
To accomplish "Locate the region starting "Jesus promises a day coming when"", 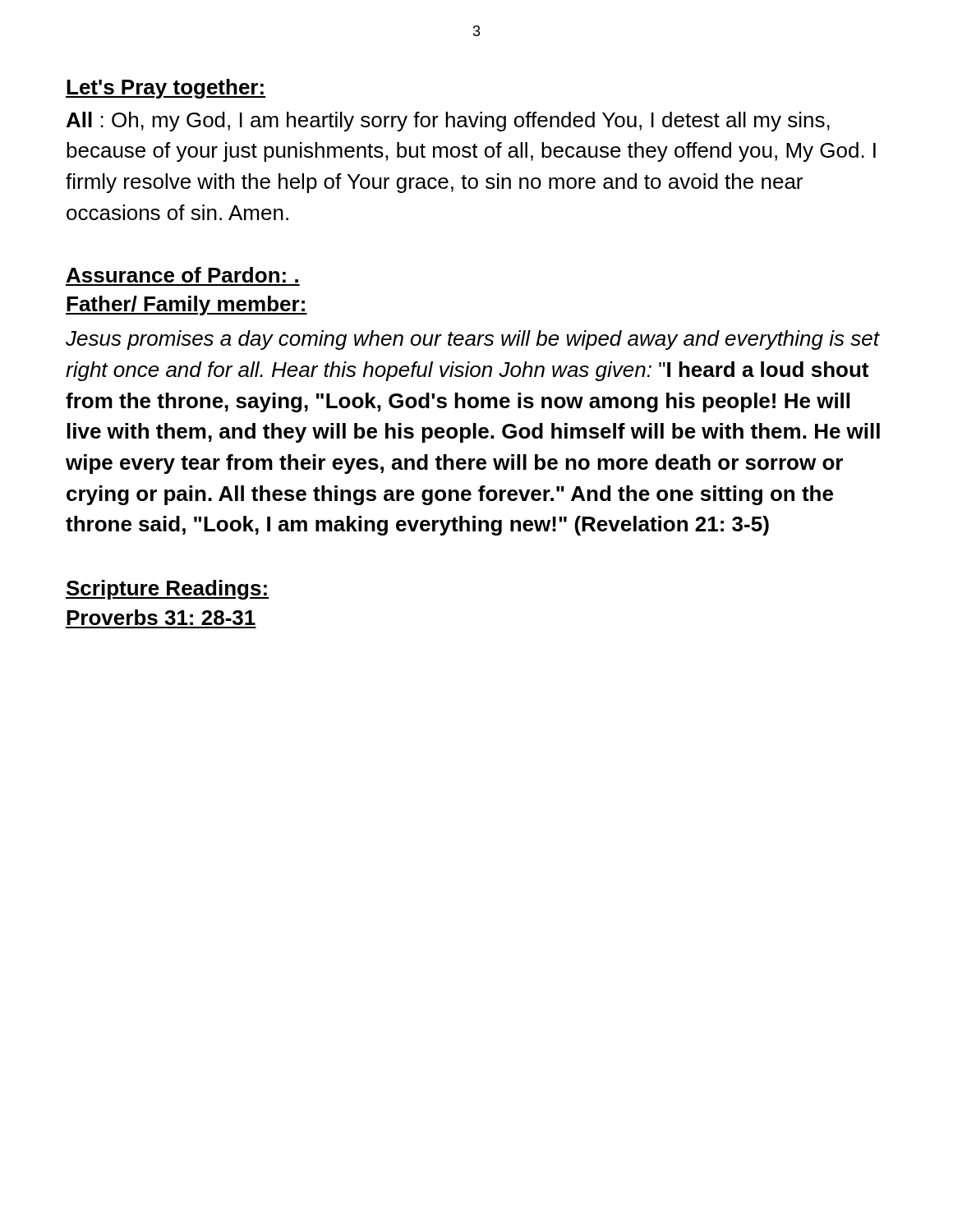I will pyautogui.click(x=473, y=431).
